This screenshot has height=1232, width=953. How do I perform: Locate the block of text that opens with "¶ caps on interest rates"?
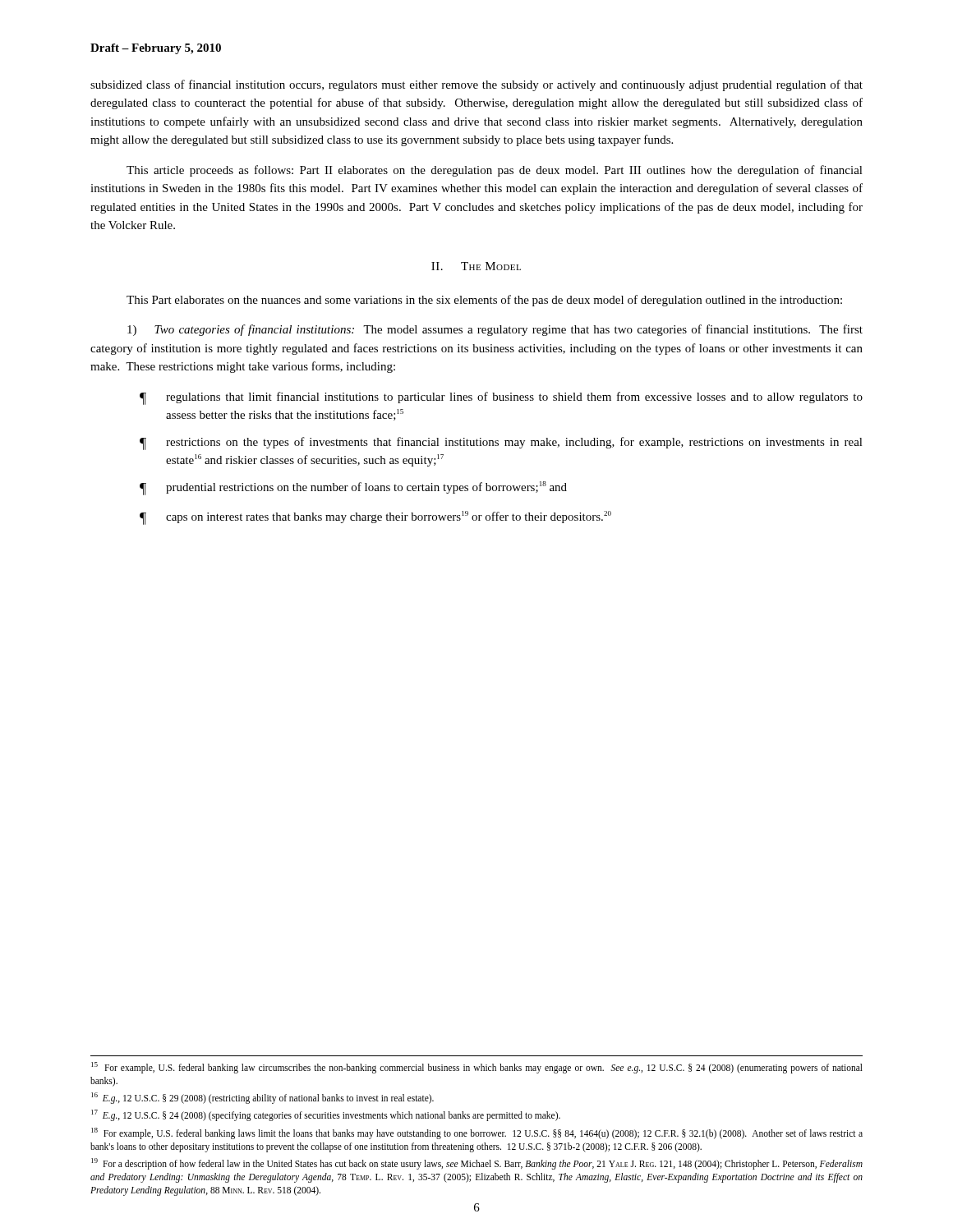(x=501, y=518)
